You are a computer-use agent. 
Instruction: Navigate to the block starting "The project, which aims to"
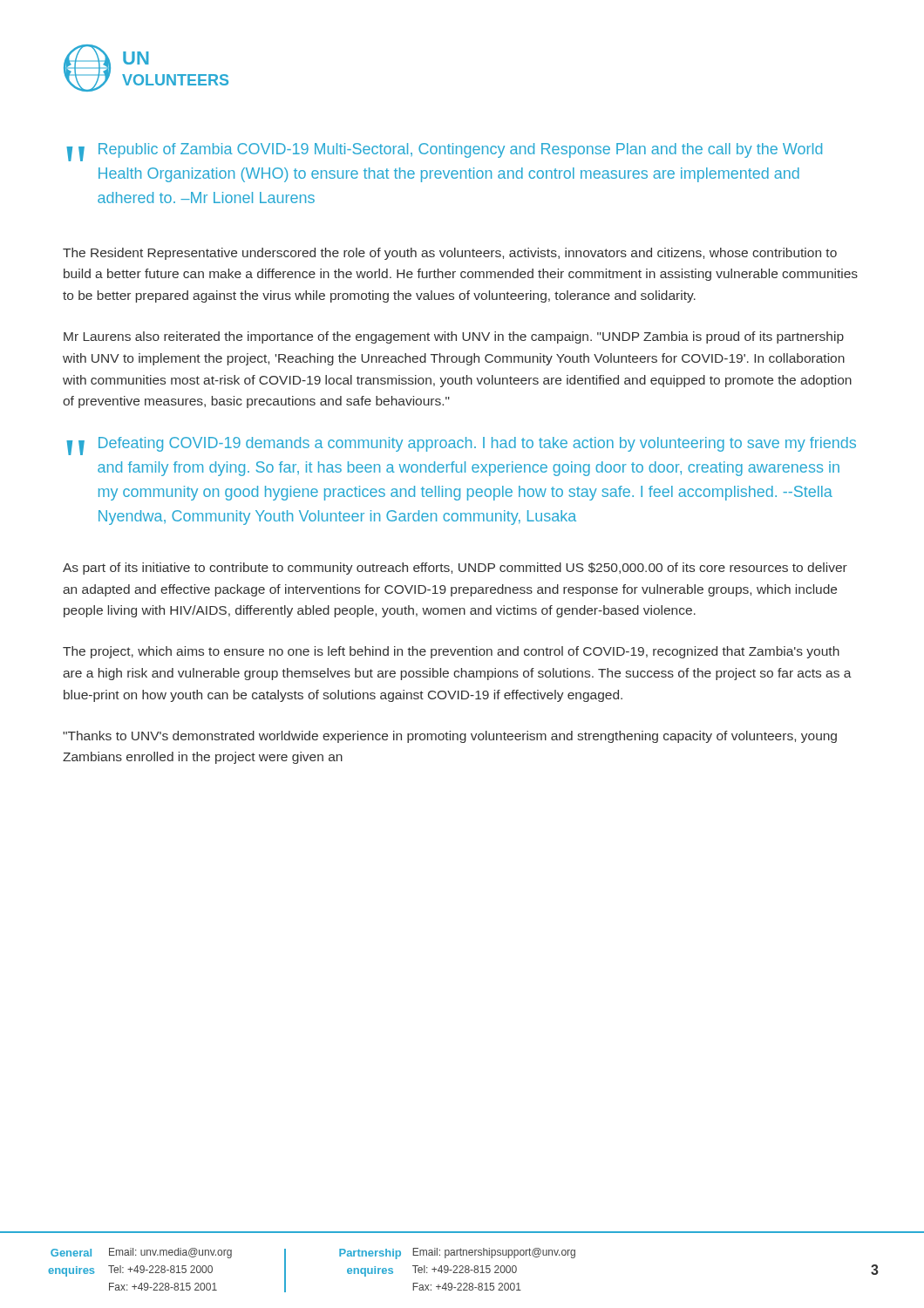click(x=457, y=673)
